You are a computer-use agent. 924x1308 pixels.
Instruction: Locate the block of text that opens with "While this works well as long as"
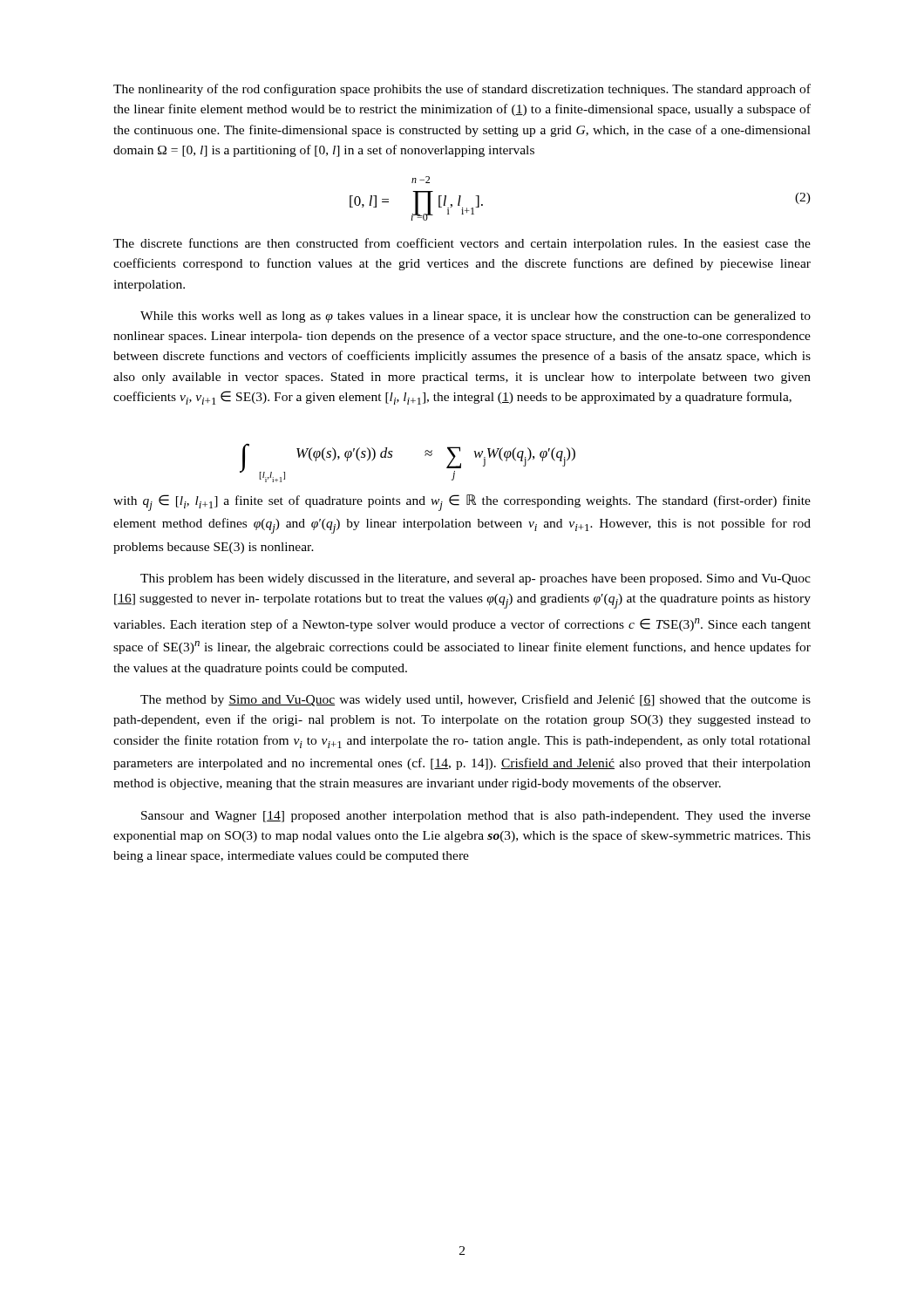click(x=462, y=357)
